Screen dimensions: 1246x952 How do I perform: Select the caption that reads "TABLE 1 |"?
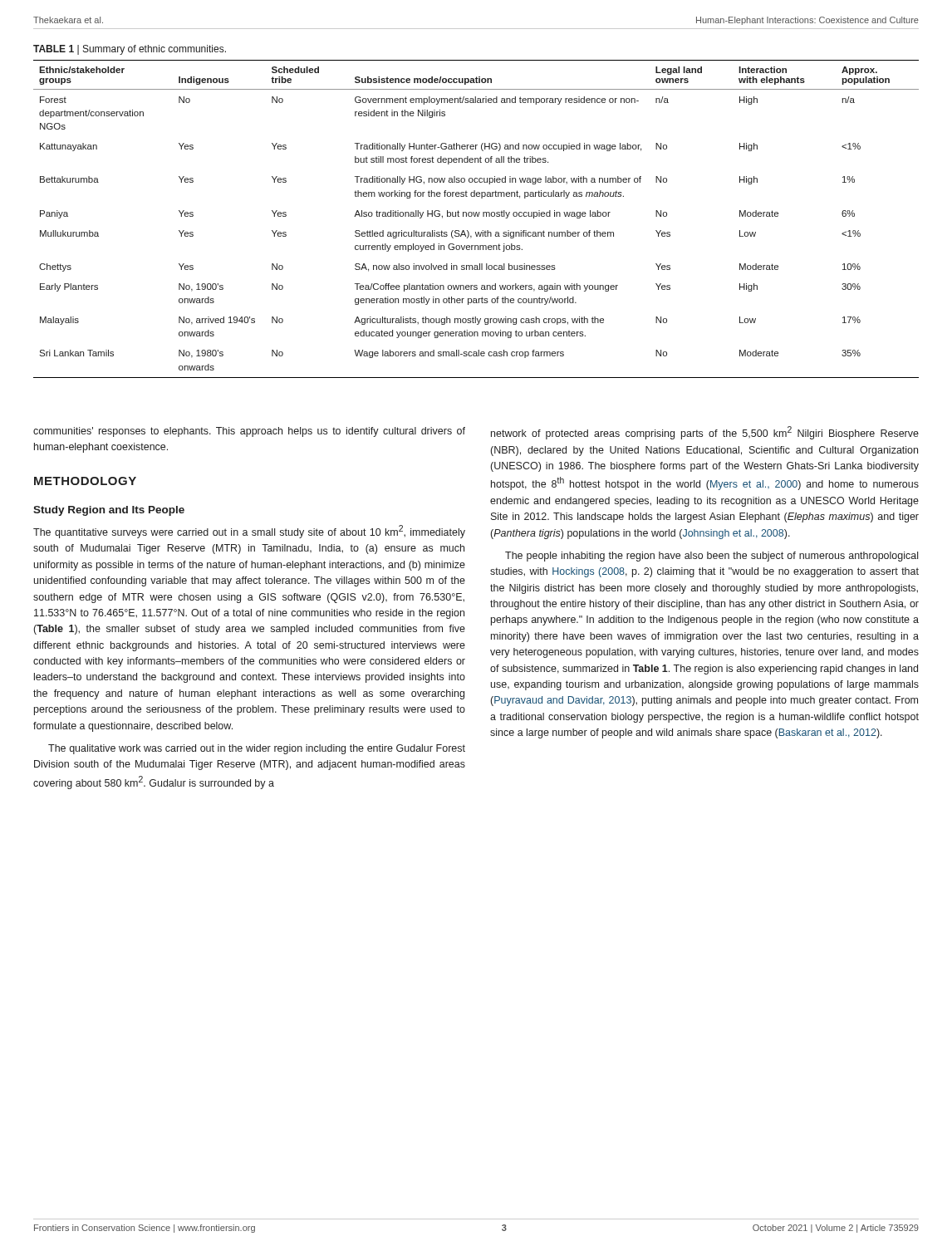coord(476,210)
